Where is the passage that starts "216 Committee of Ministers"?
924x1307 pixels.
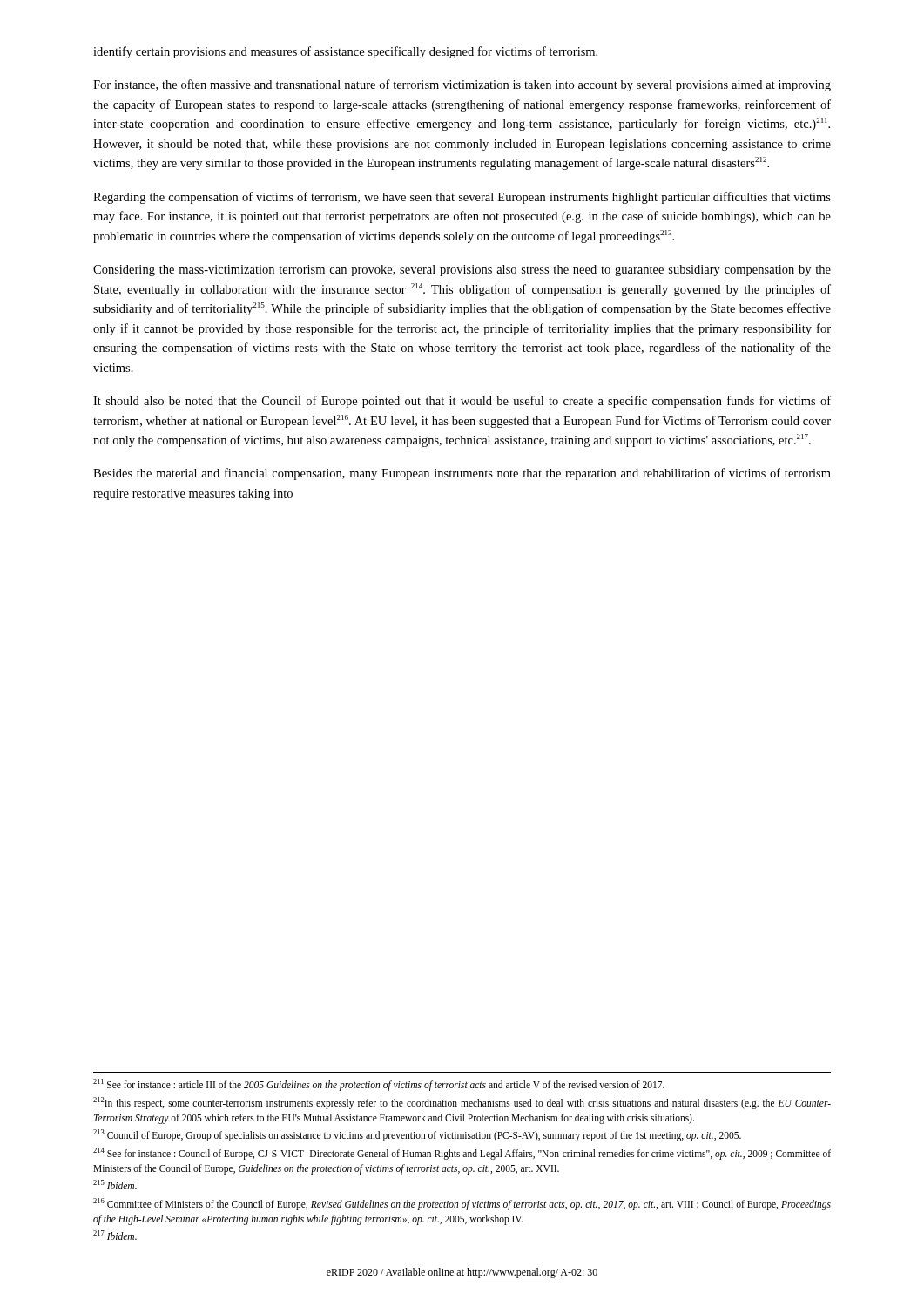coord(462,1221)
